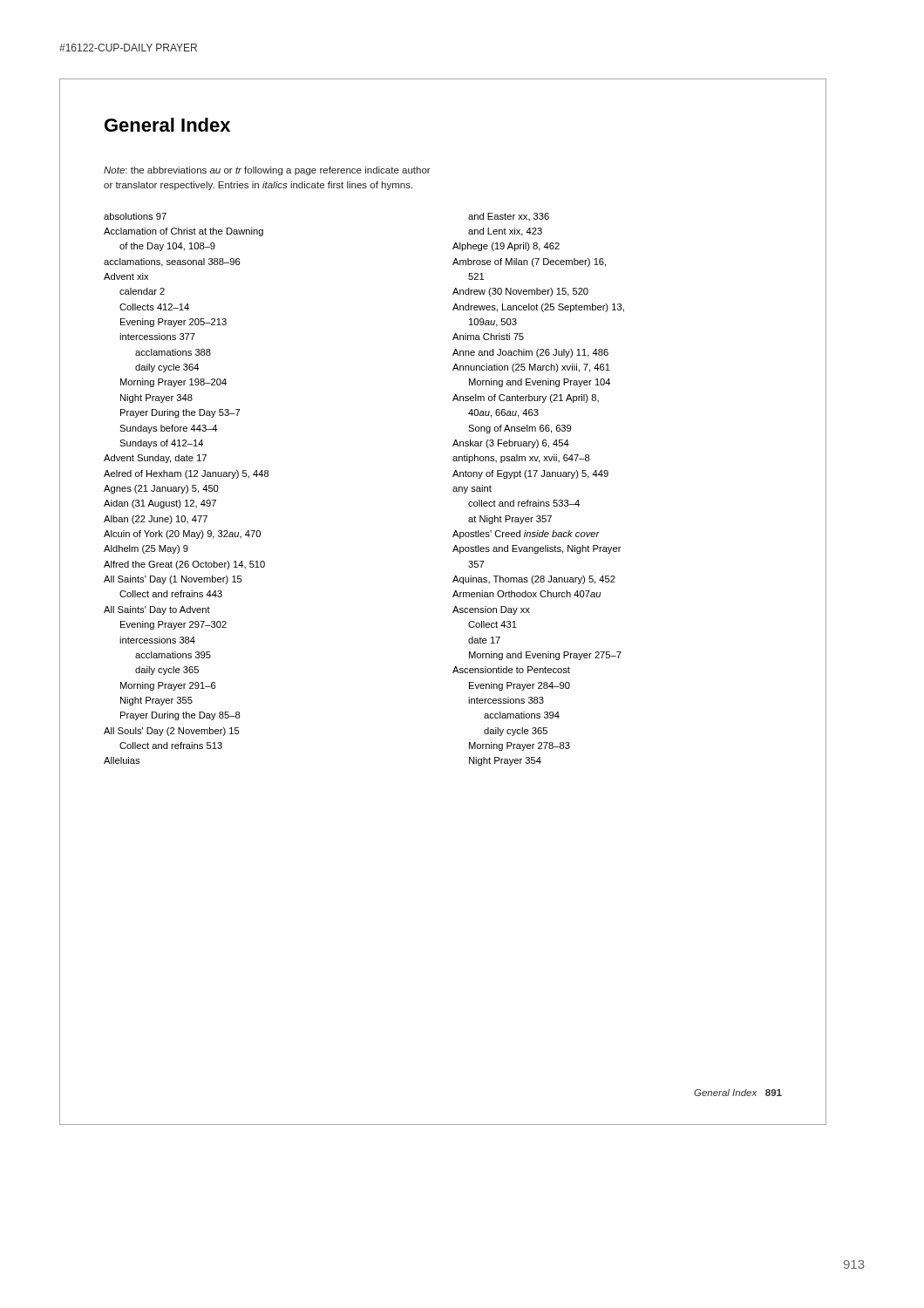Select the passage starting "Aidan (31 August) 12,"
This screenshot has width=924, height=1308.
tap(160, 503)
